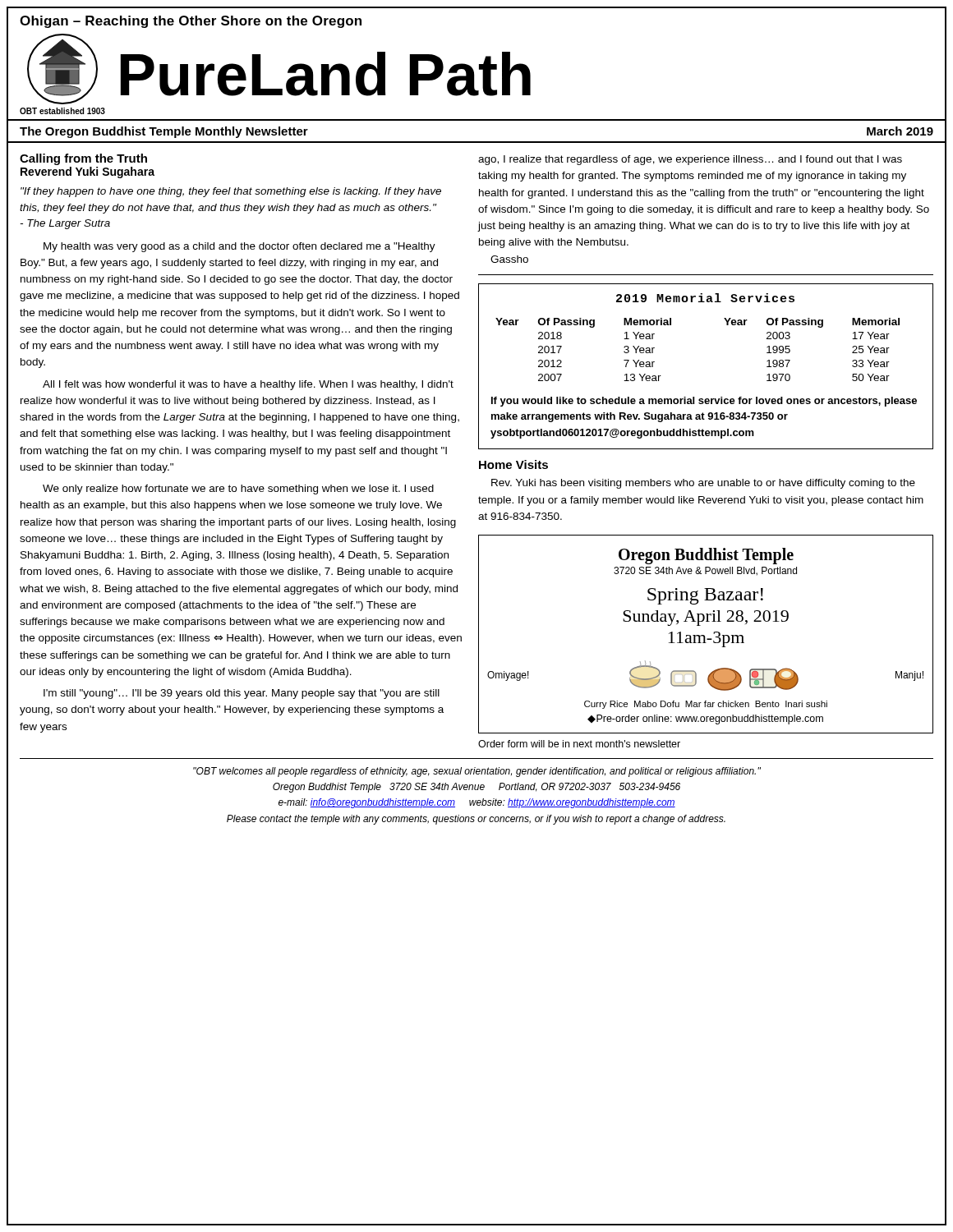Point to "Home Visits"
Viewport: 953px width, 1232px height.
point(513,465)
